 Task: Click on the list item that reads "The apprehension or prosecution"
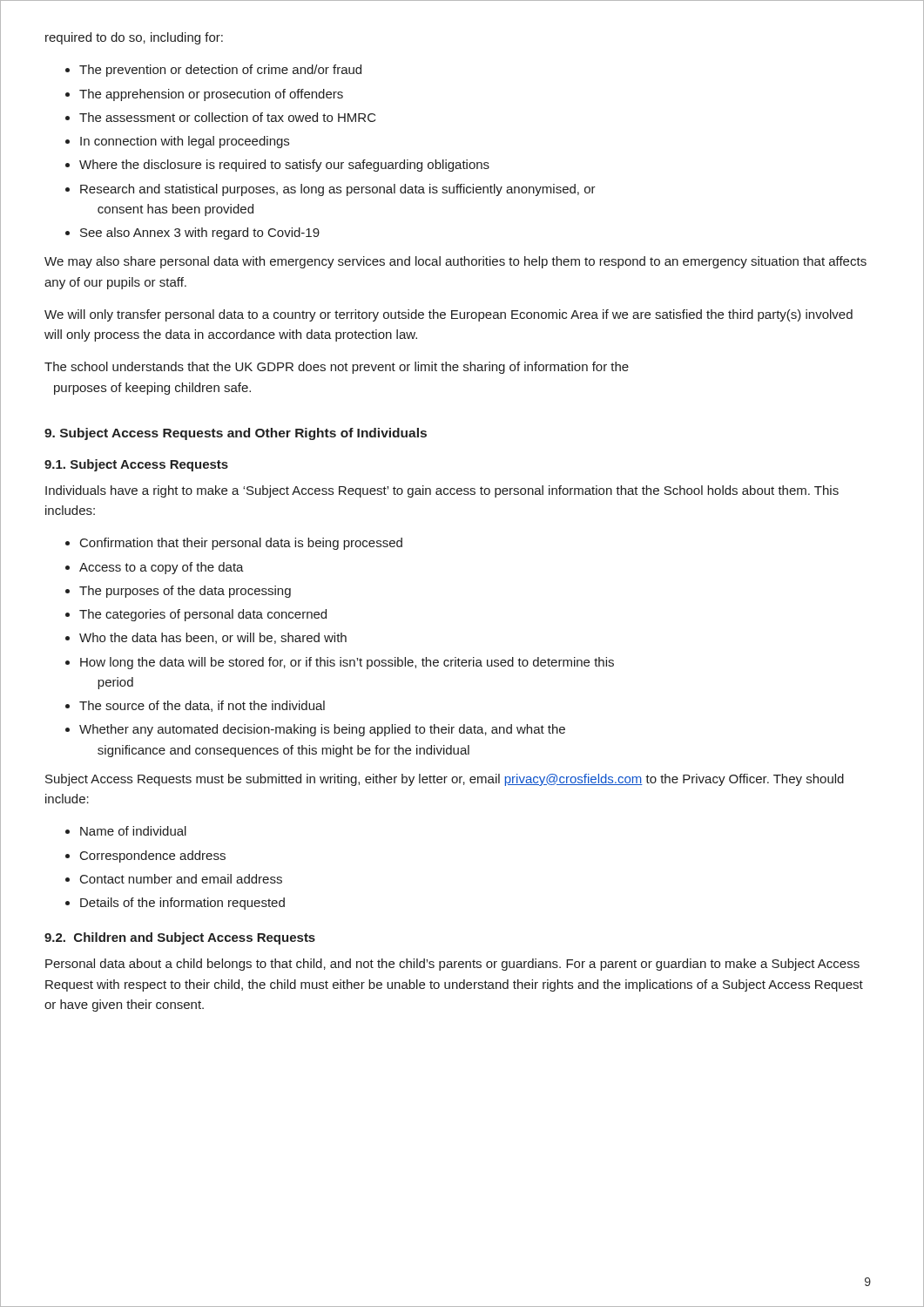(x=211, y=95)
